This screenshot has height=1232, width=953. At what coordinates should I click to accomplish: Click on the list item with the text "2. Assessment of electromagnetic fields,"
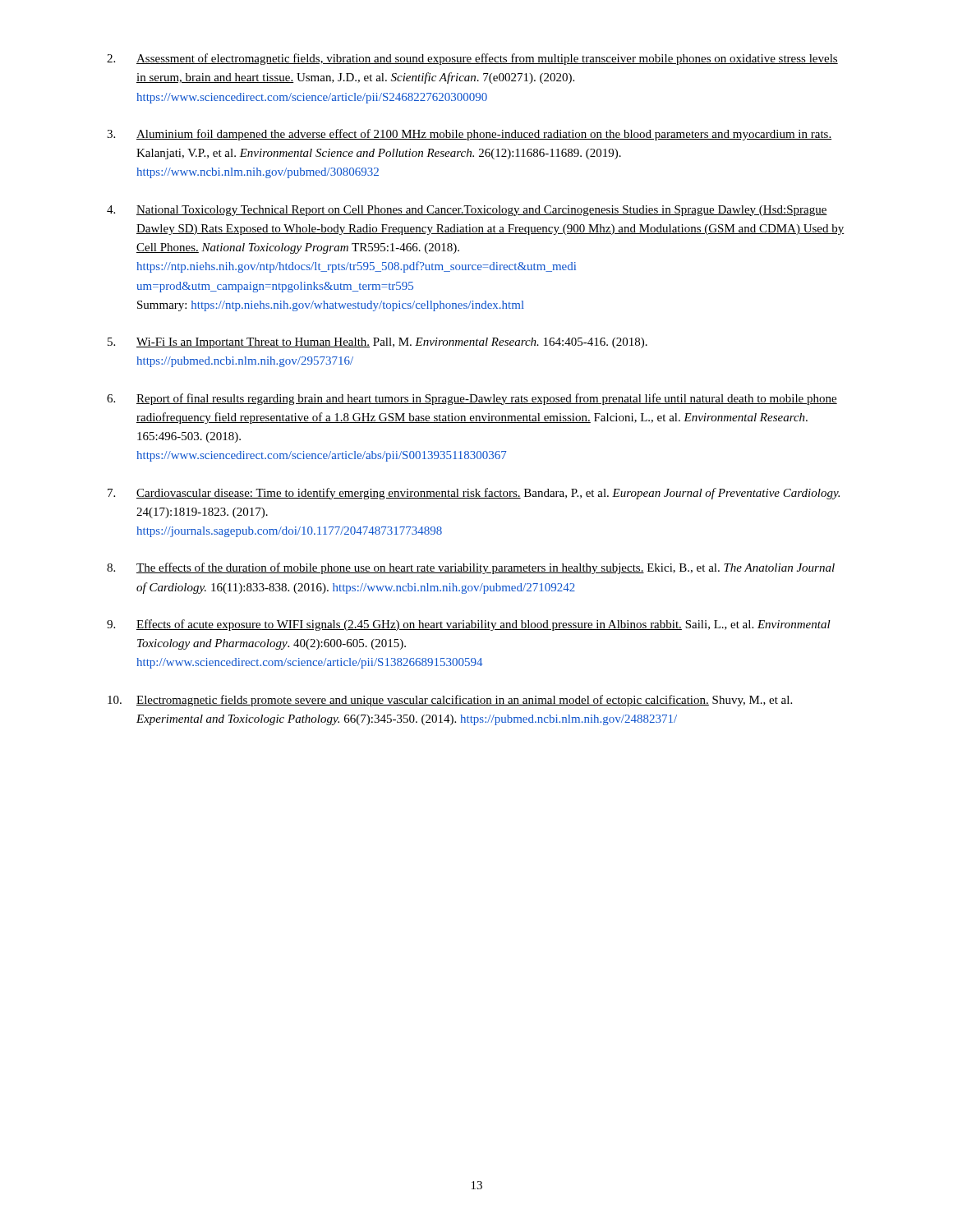point(476,78)
